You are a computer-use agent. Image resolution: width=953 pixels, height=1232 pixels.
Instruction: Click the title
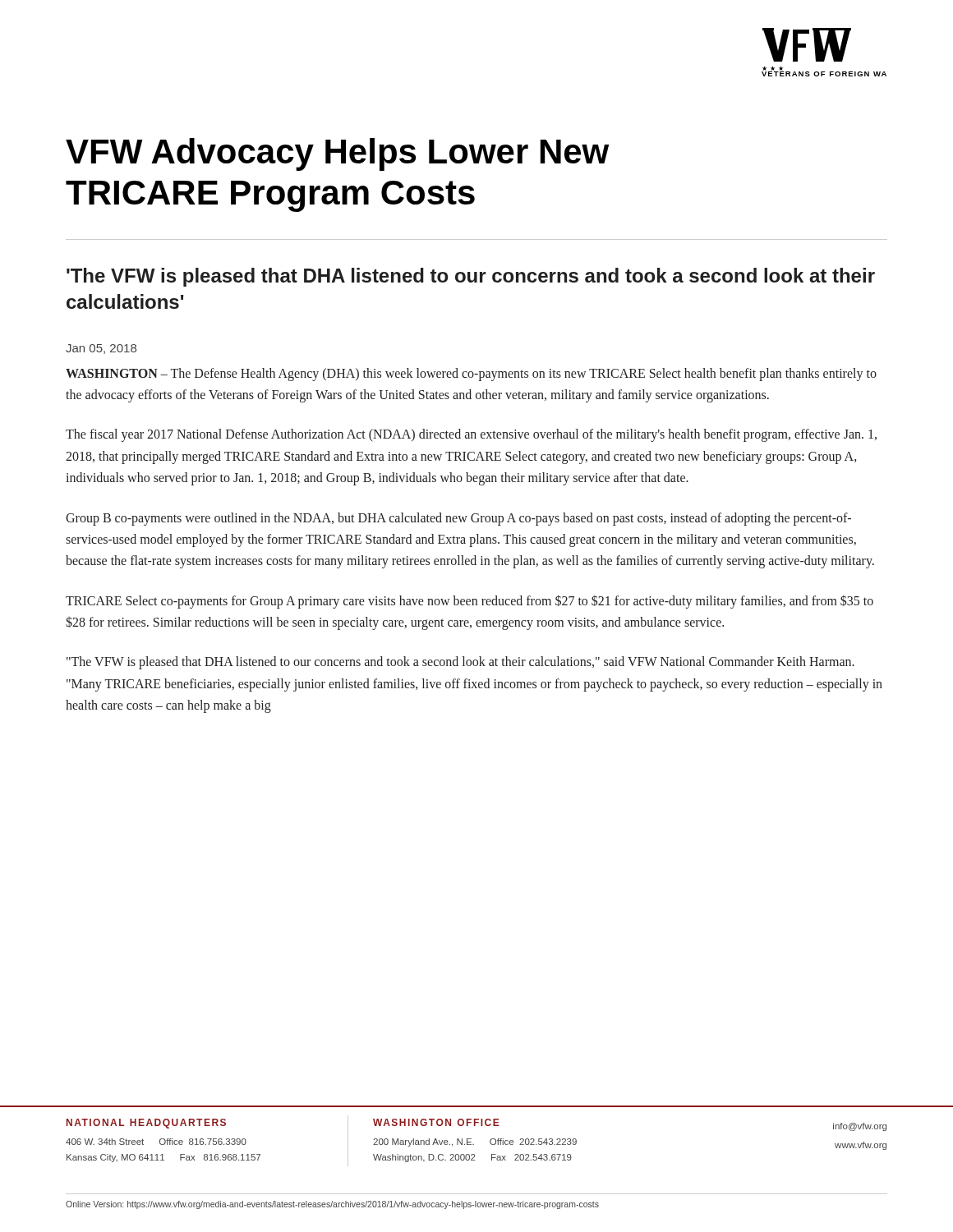476,173
